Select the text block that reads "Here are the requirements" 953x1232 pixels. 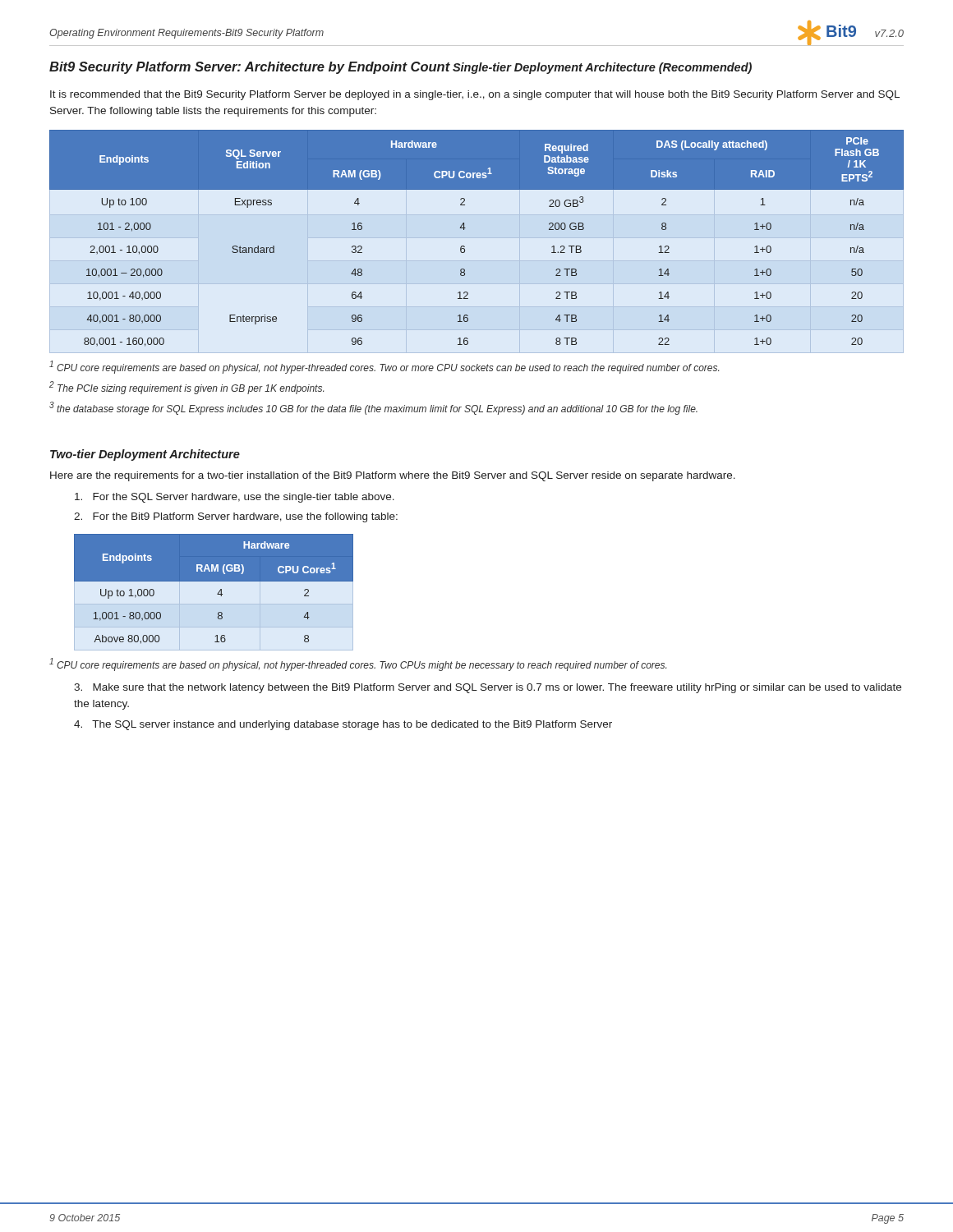coord(476,476)
